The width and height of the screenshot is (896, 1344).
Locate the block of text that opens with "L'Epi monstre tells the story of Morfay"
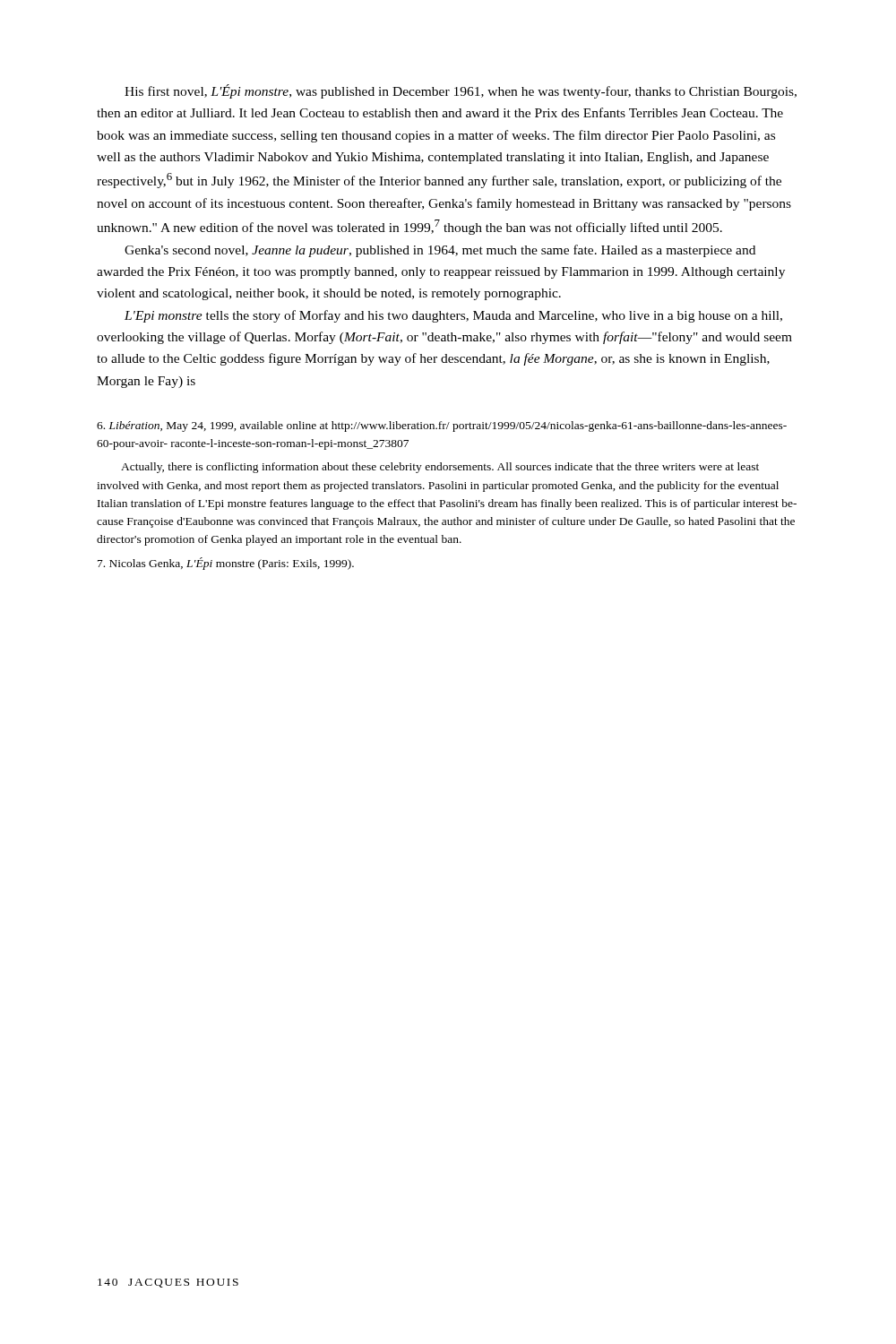(x=448, y=348)
